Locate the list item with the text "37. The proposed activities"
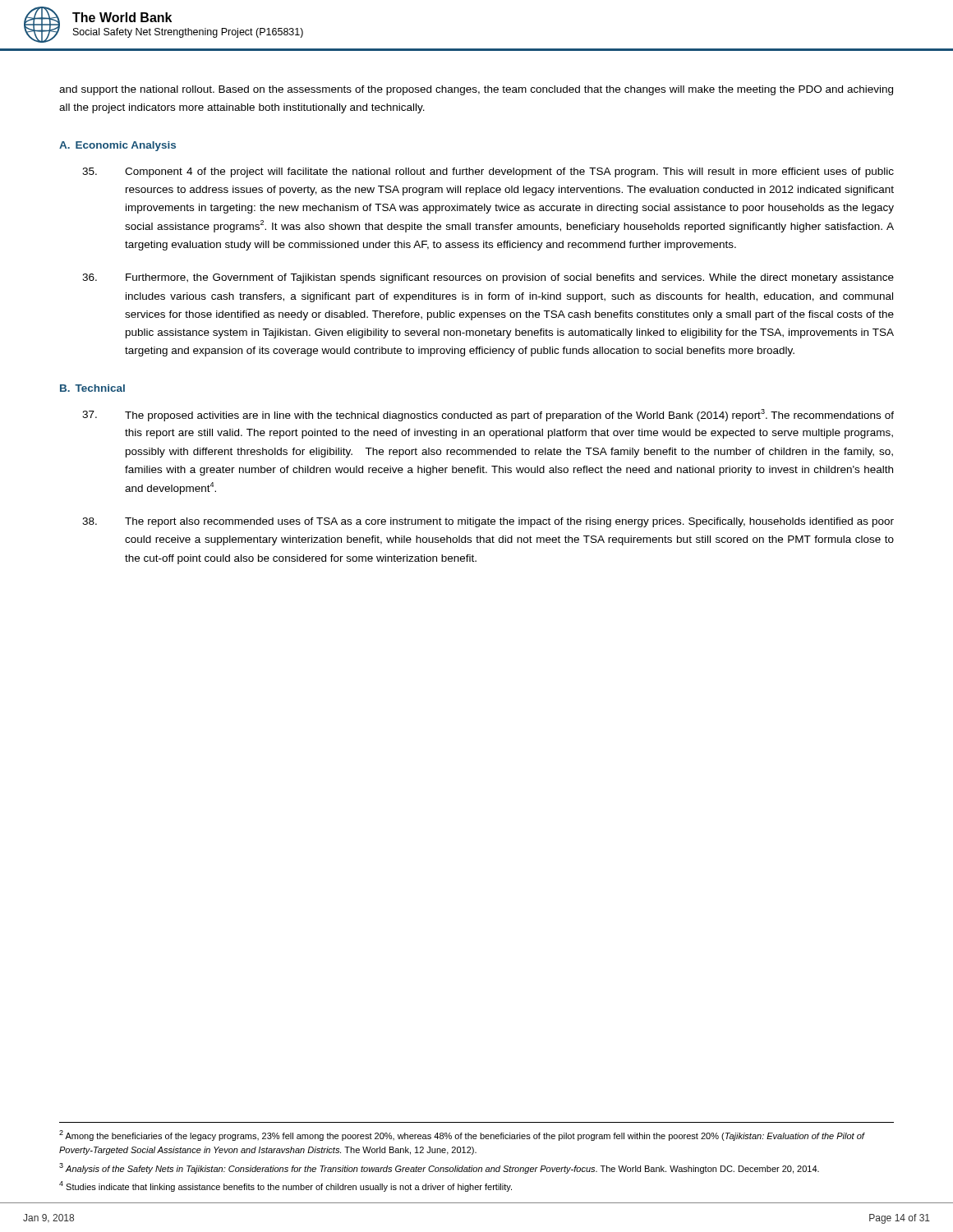The height and width of the screenshot is (1232, 953). tap(488, 452)
